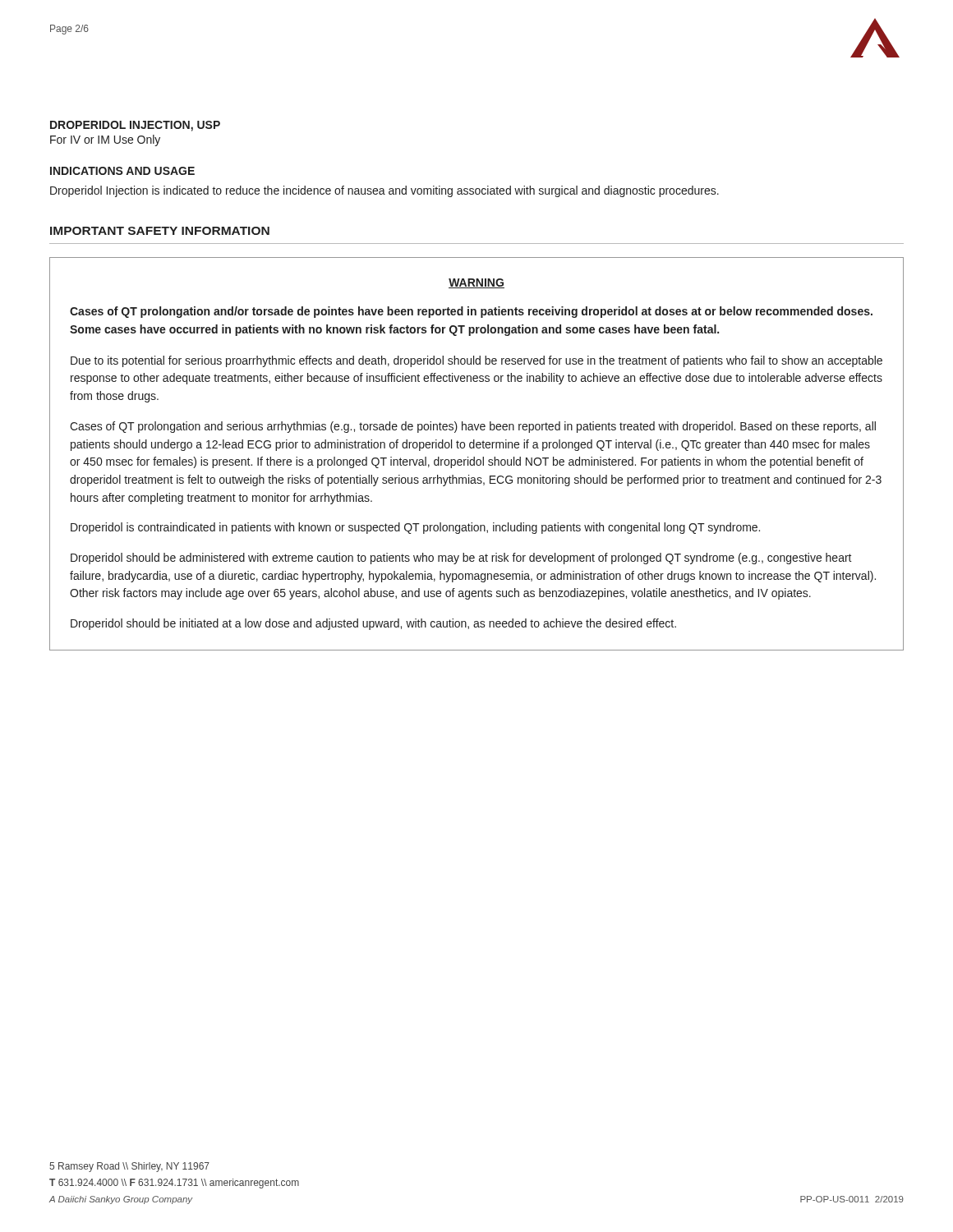The width and height of the screenshot is (953, 1232).
Task: Click the passage that begins "WARNING Cases of QT prolongation and/or torsade"
Action: [x=476, y=454]
